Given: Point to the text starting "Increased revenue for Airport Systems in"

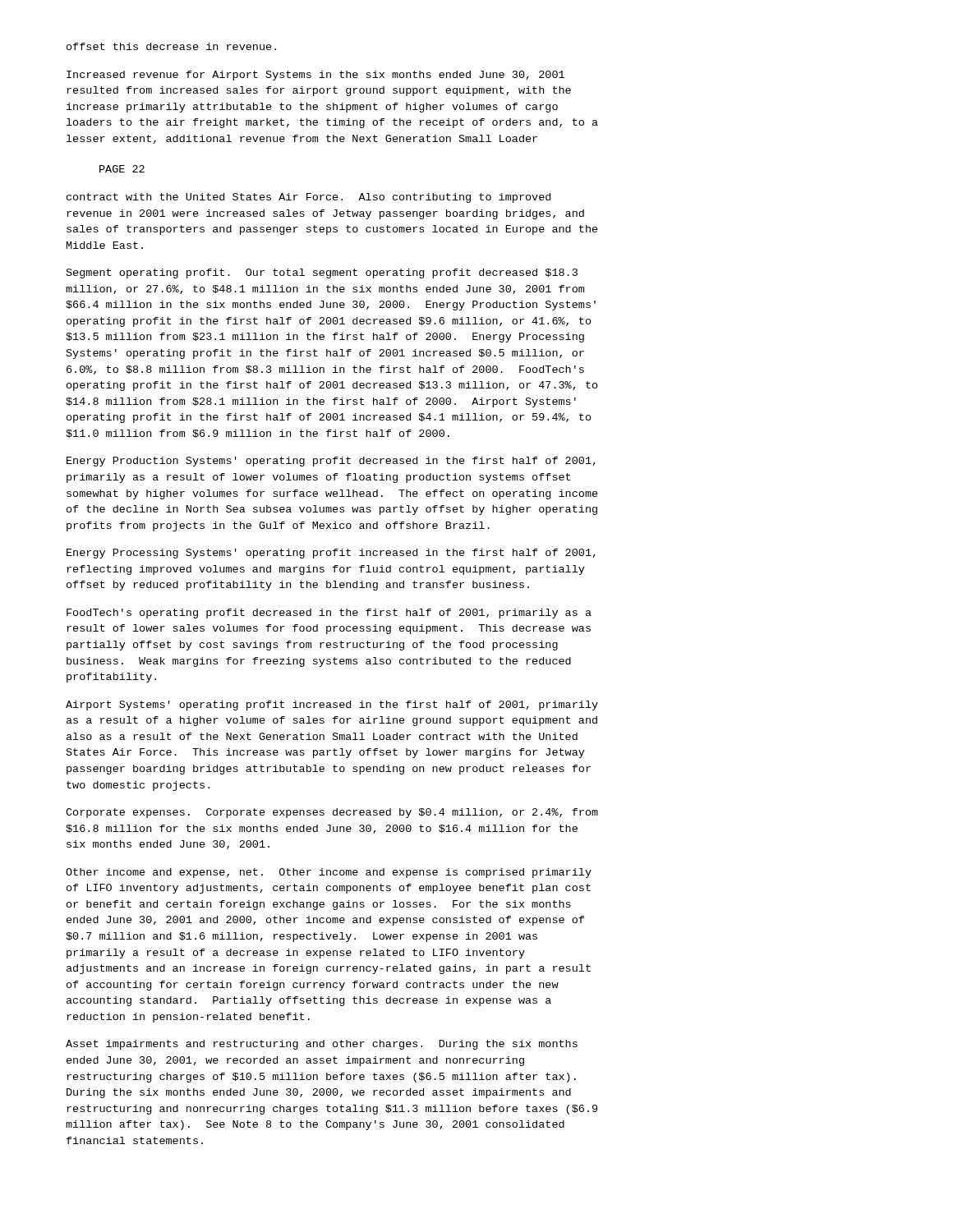Looking at the screenshot, I should pos(332,107).
